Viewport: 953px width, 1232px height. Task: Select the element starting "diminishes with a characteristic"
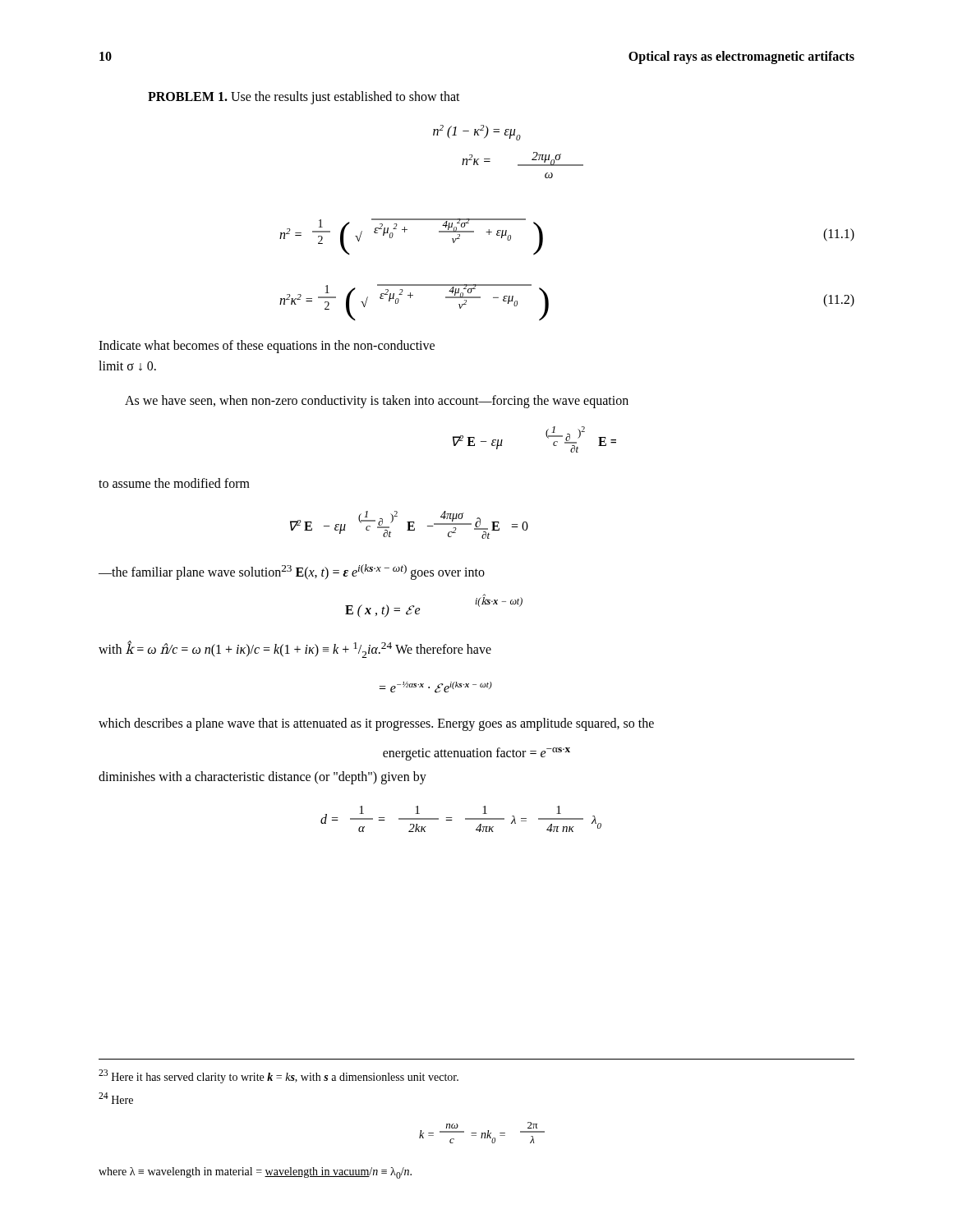click(x=262, y=777)
